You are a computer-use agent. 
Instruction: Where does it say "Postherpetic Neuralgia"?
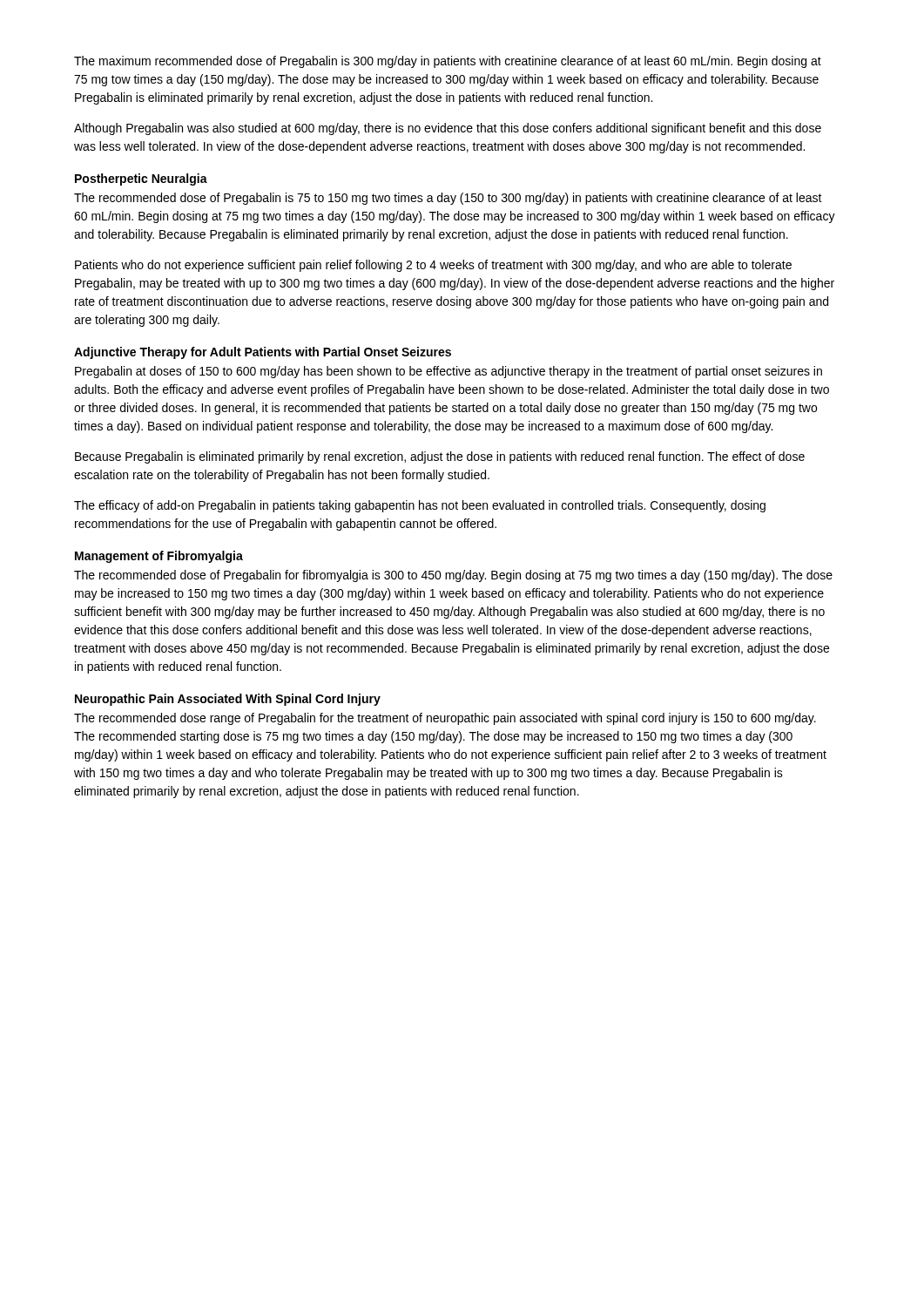(x=140, y=179)
